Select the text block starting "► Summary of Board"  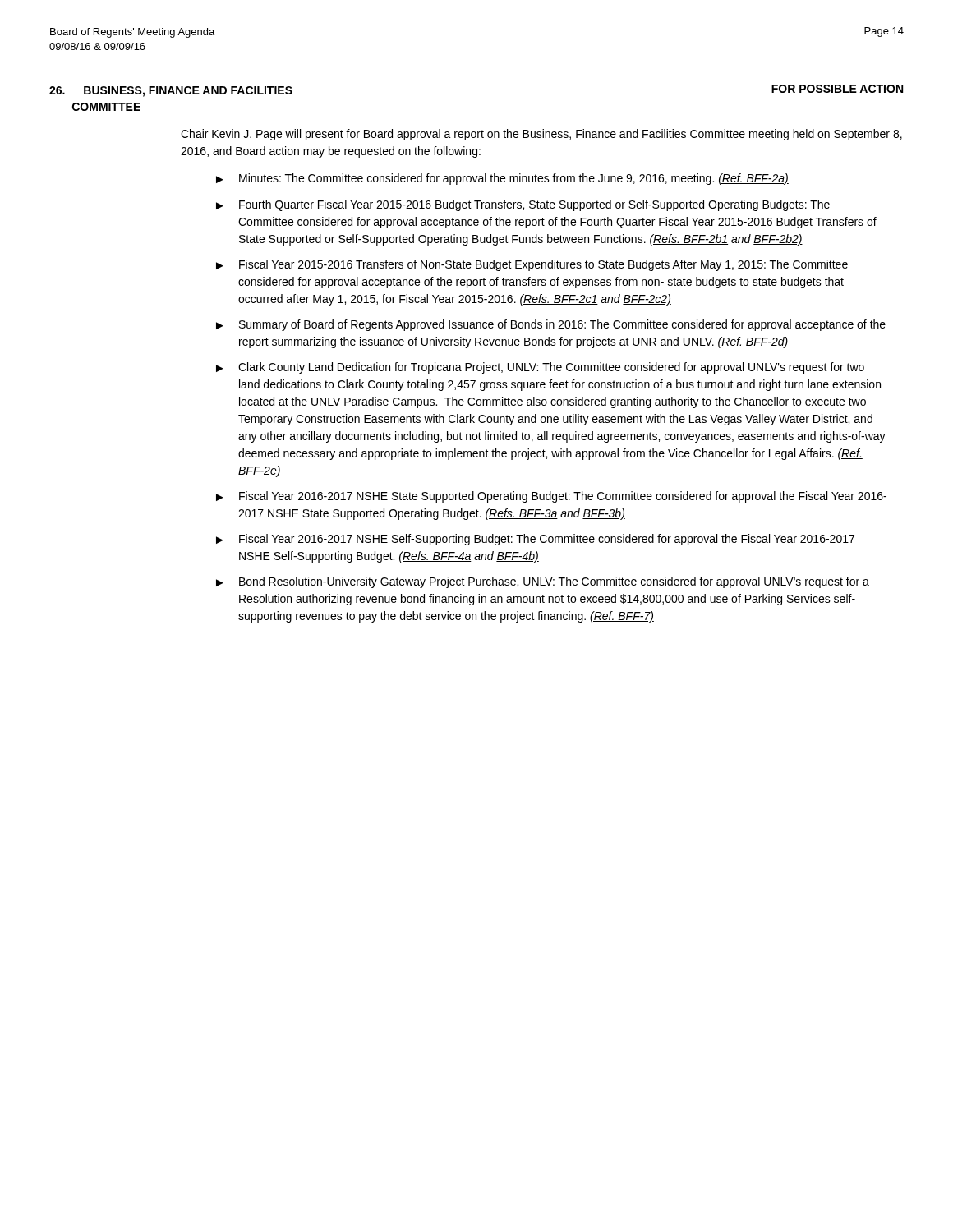click(x=550, y=334)
